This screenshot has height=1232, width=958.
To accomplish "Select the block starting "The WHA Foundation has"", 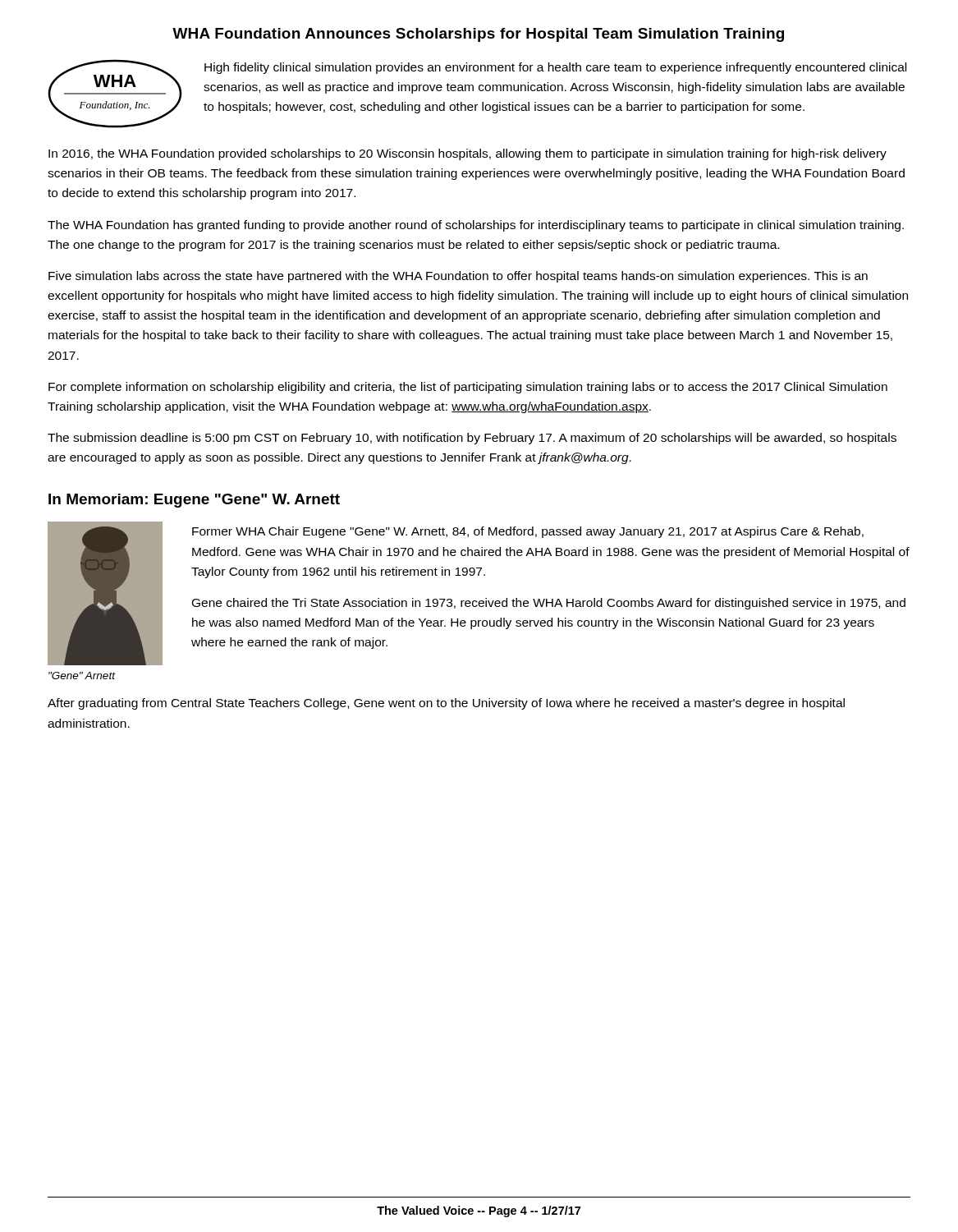I will [476, 234].
